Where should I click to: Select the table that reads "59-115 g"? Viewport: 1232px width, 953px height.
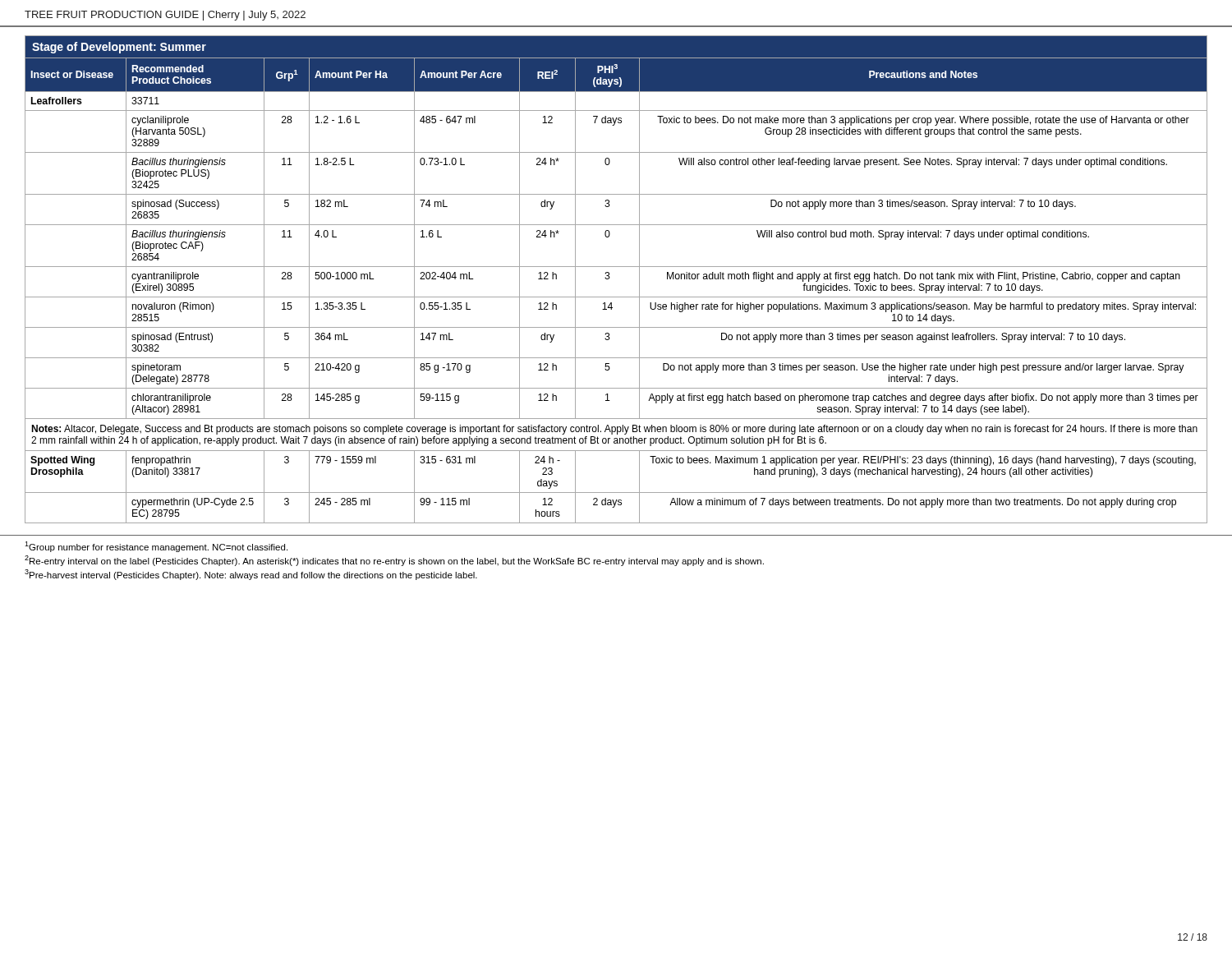click(x=616, y=279)
